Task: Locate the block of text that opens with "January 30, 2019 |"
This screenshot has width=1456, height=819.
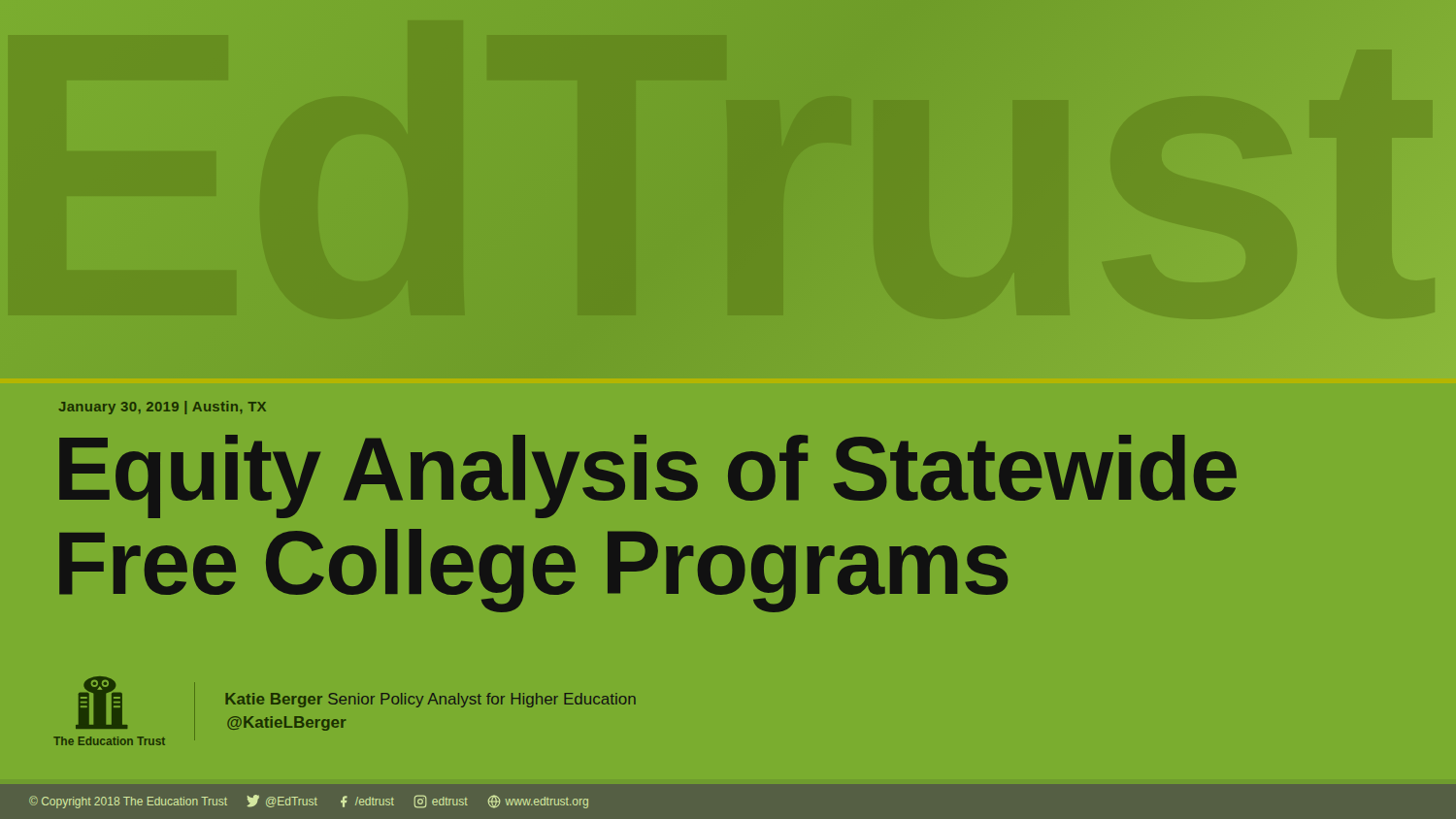Action: click(163, 406)
